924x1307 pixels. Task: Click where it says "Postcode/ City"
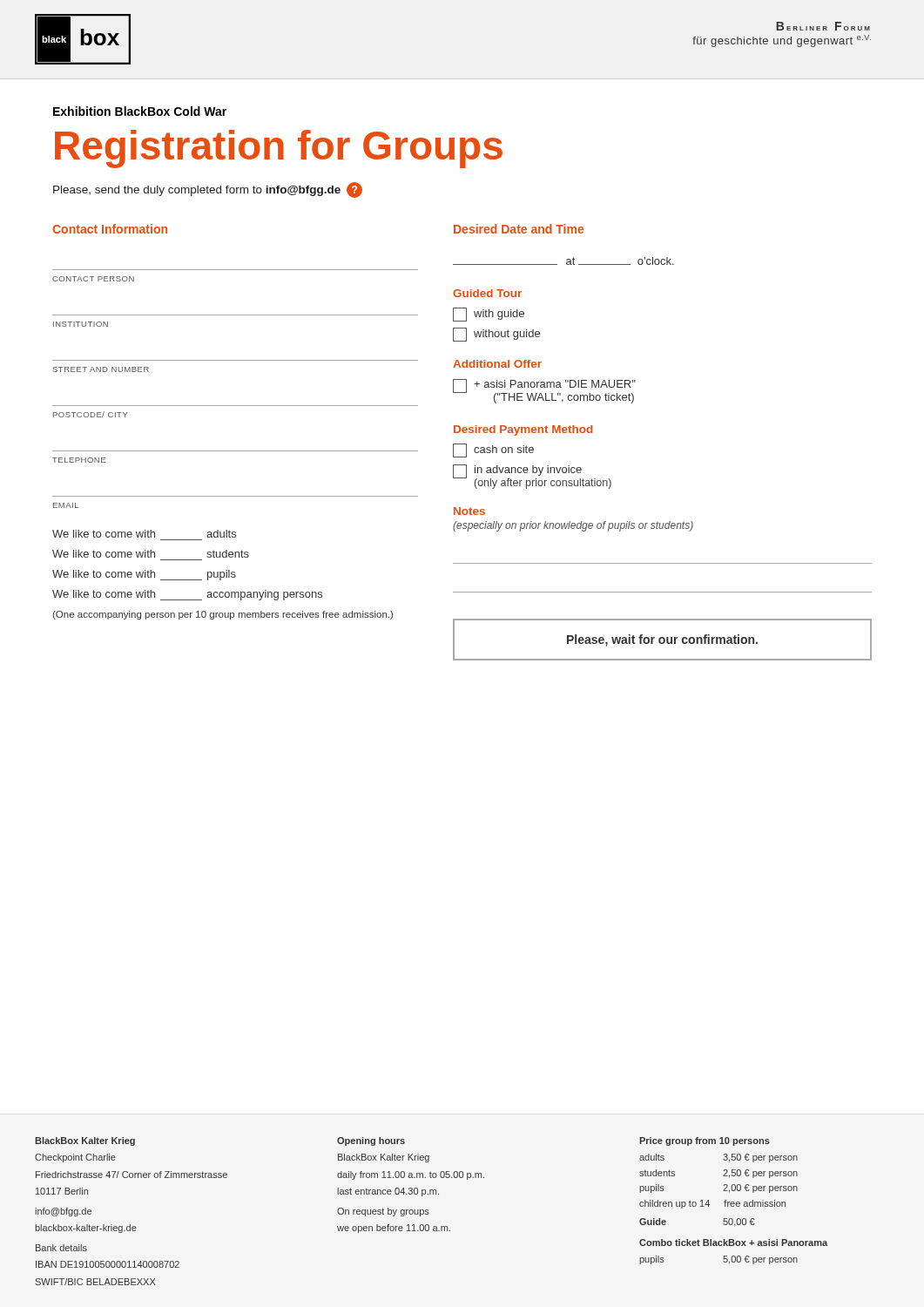coord(235,403)
